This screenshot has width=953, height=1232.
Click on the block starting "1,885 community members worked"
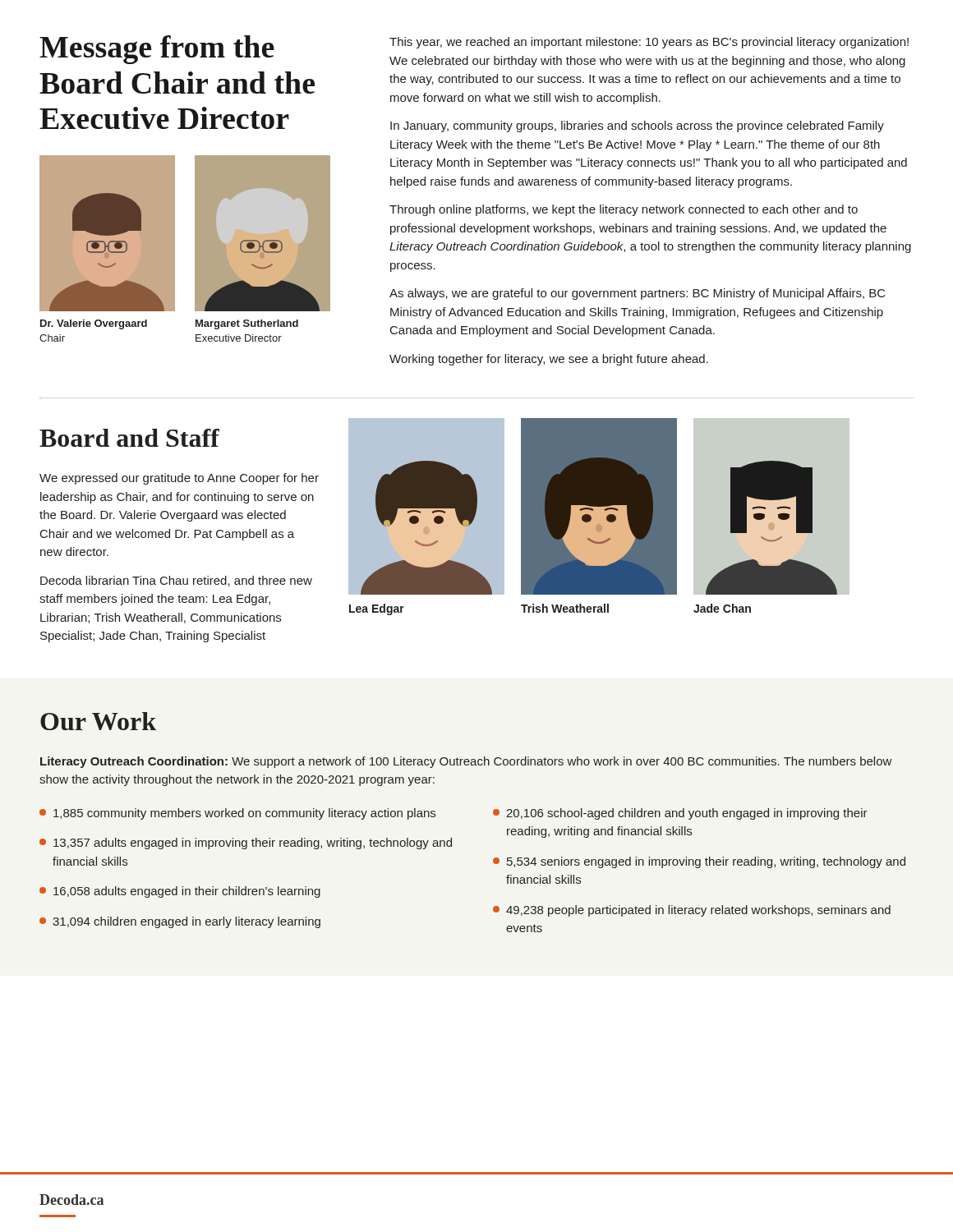238,813
